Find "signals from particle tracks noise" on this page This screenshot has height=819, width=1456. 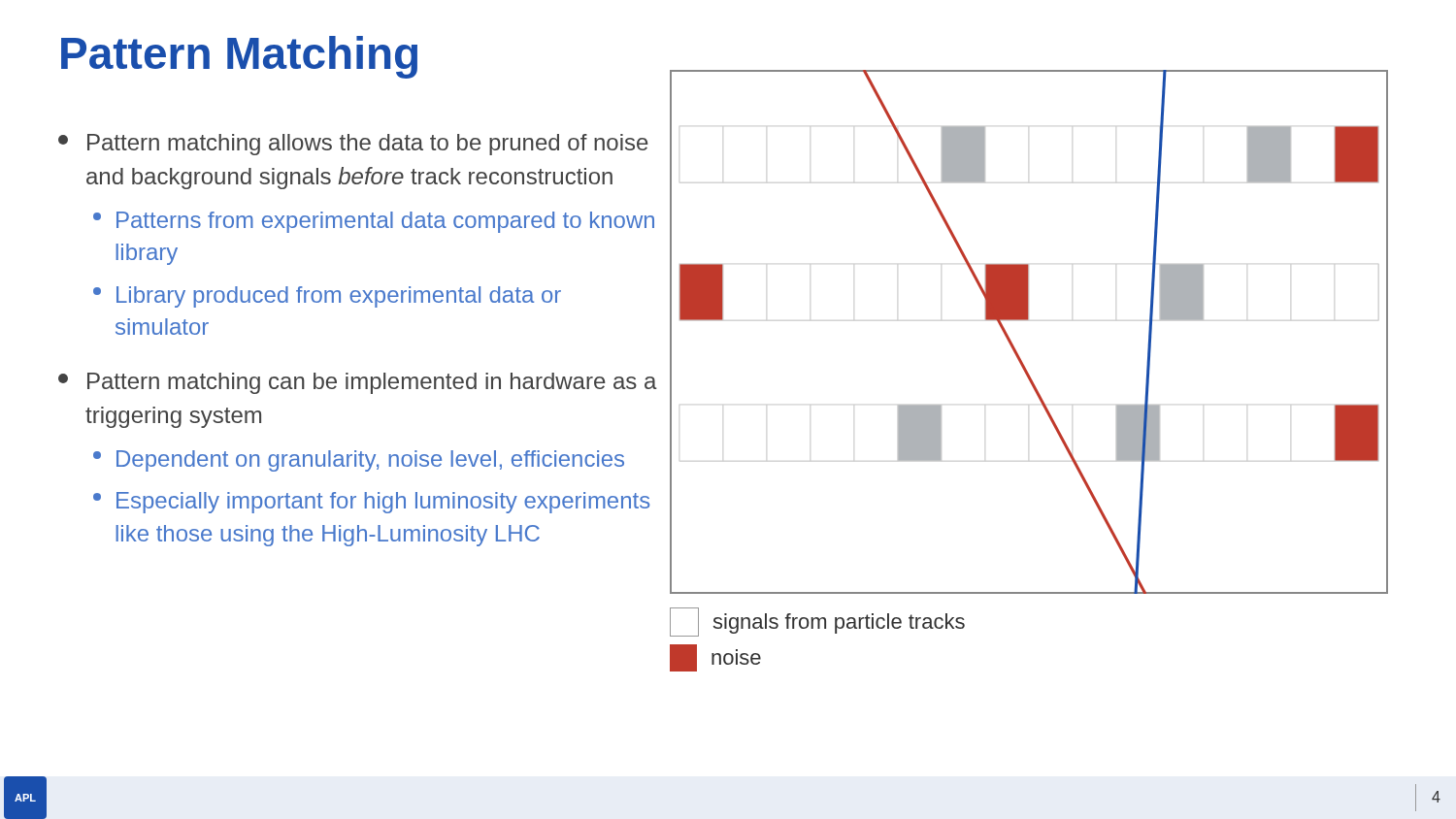tap(817, 639)
